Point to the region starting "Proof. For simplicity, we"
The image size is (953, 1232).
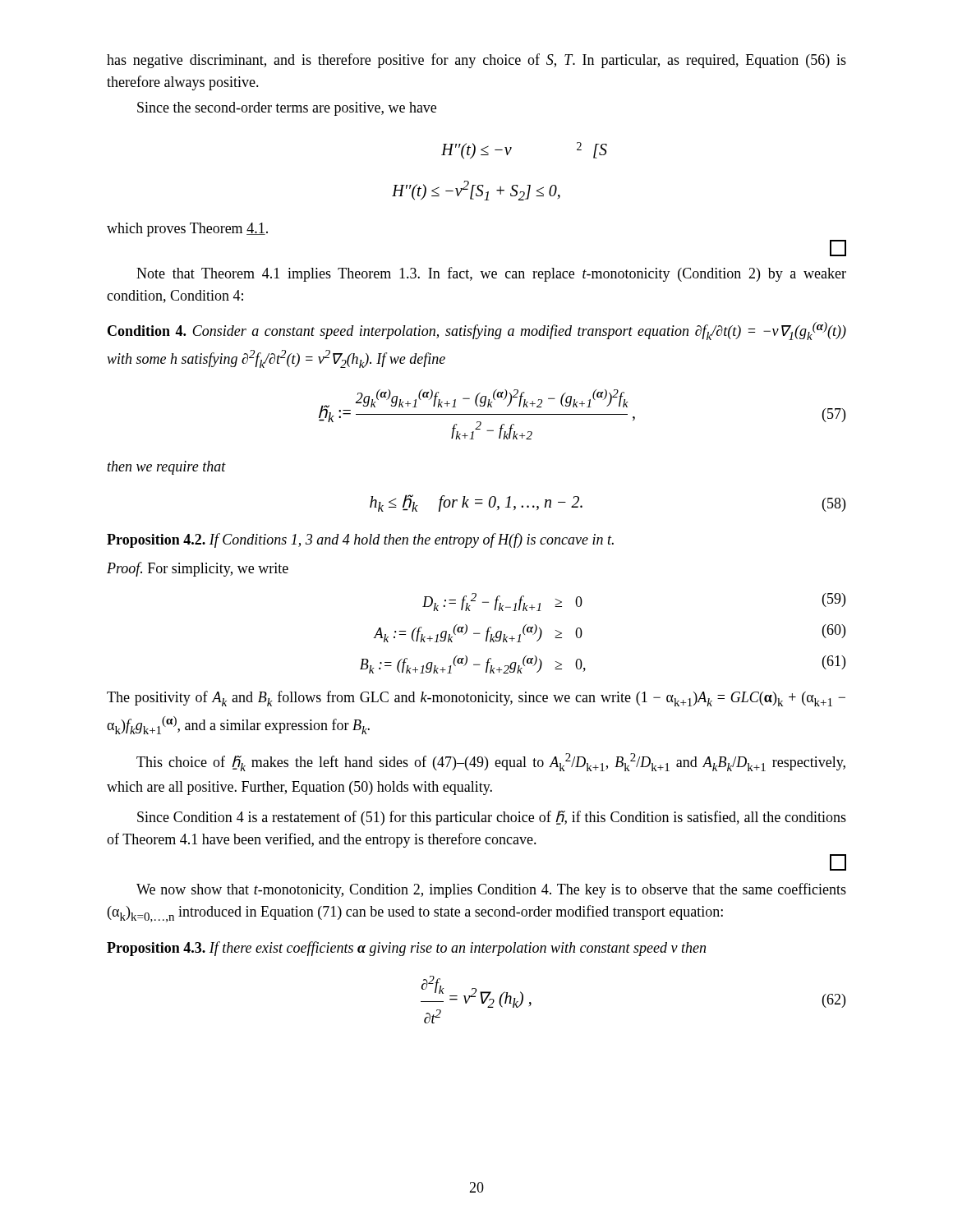tap(198, 569)
